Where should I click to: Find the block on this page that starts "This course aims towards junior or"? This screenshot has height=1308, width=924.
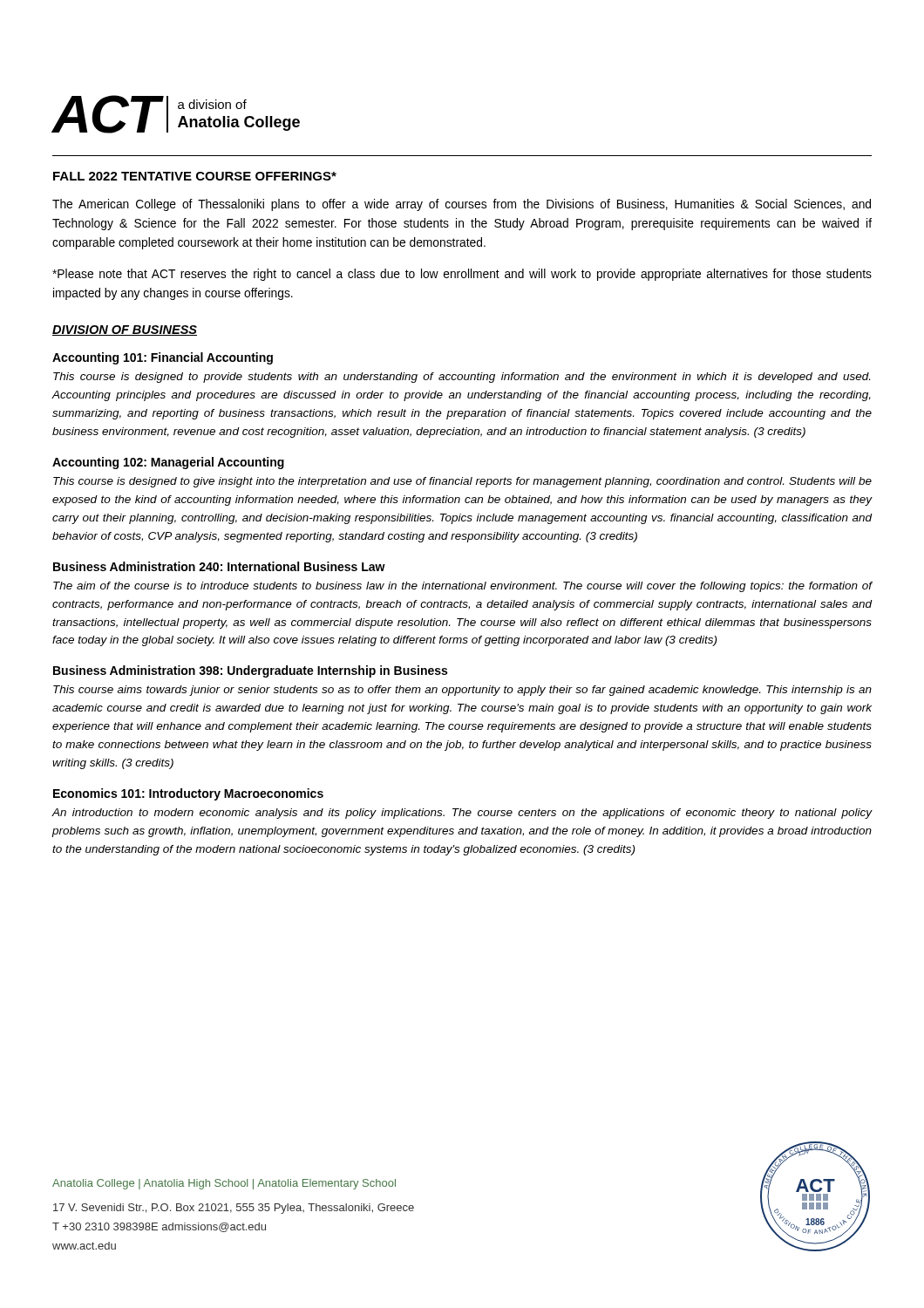(462, 726)
